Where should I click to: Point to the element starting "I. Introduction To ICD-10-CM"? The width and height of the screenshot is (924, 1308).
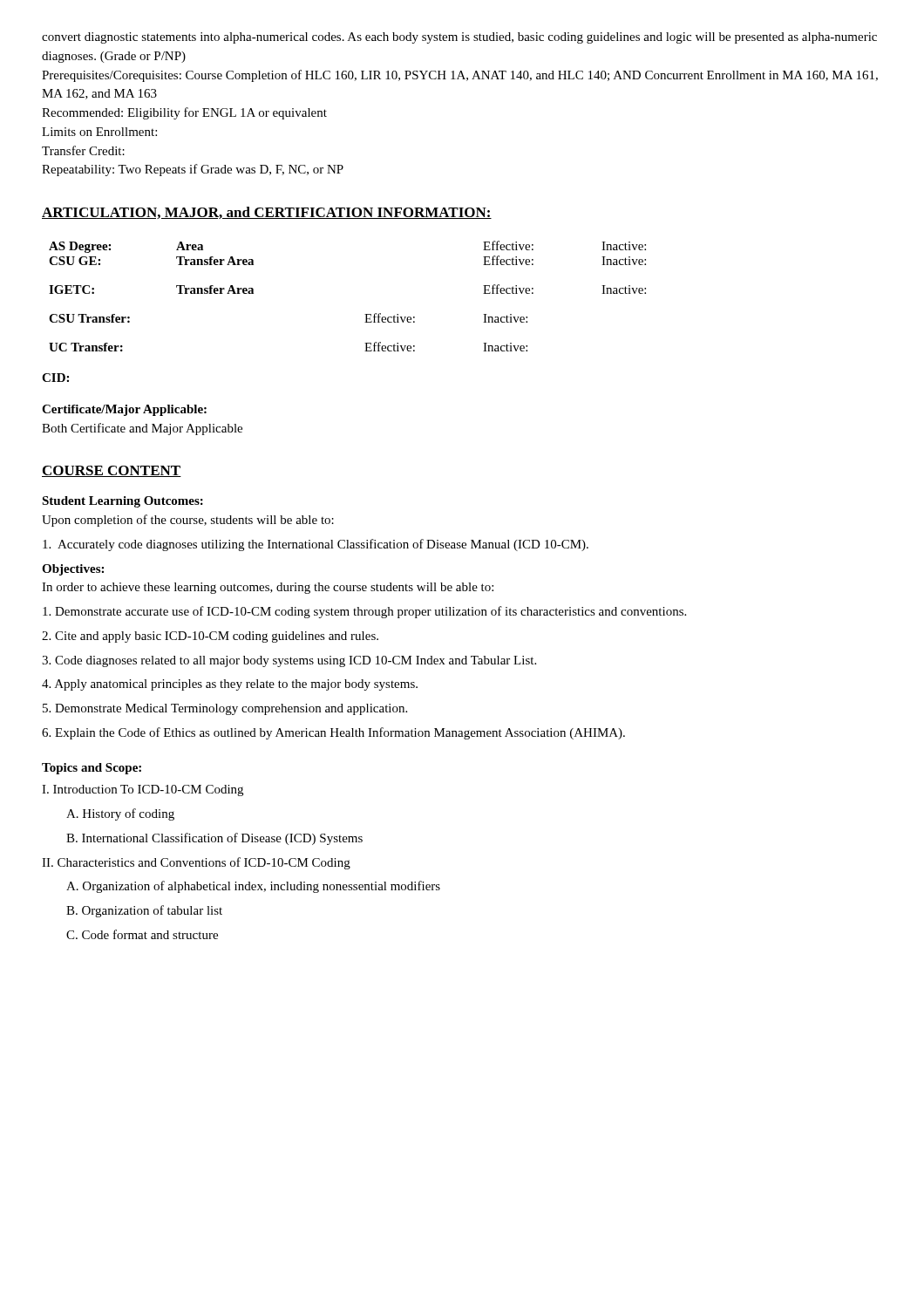click(x=143, y=789)
